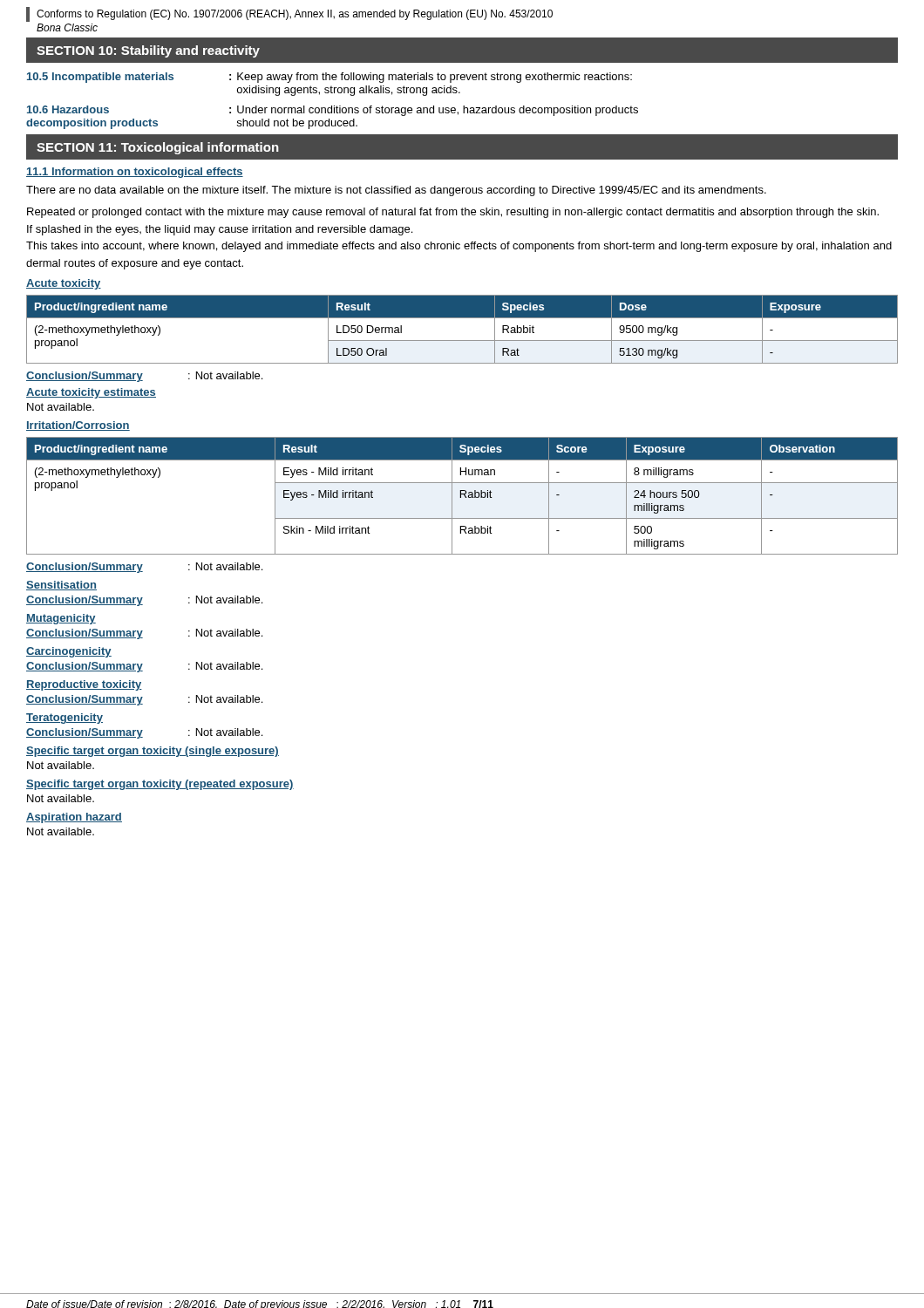Click on the table containing "Skin - Mild irritant"
The image size is (924, 1308).
462,496
